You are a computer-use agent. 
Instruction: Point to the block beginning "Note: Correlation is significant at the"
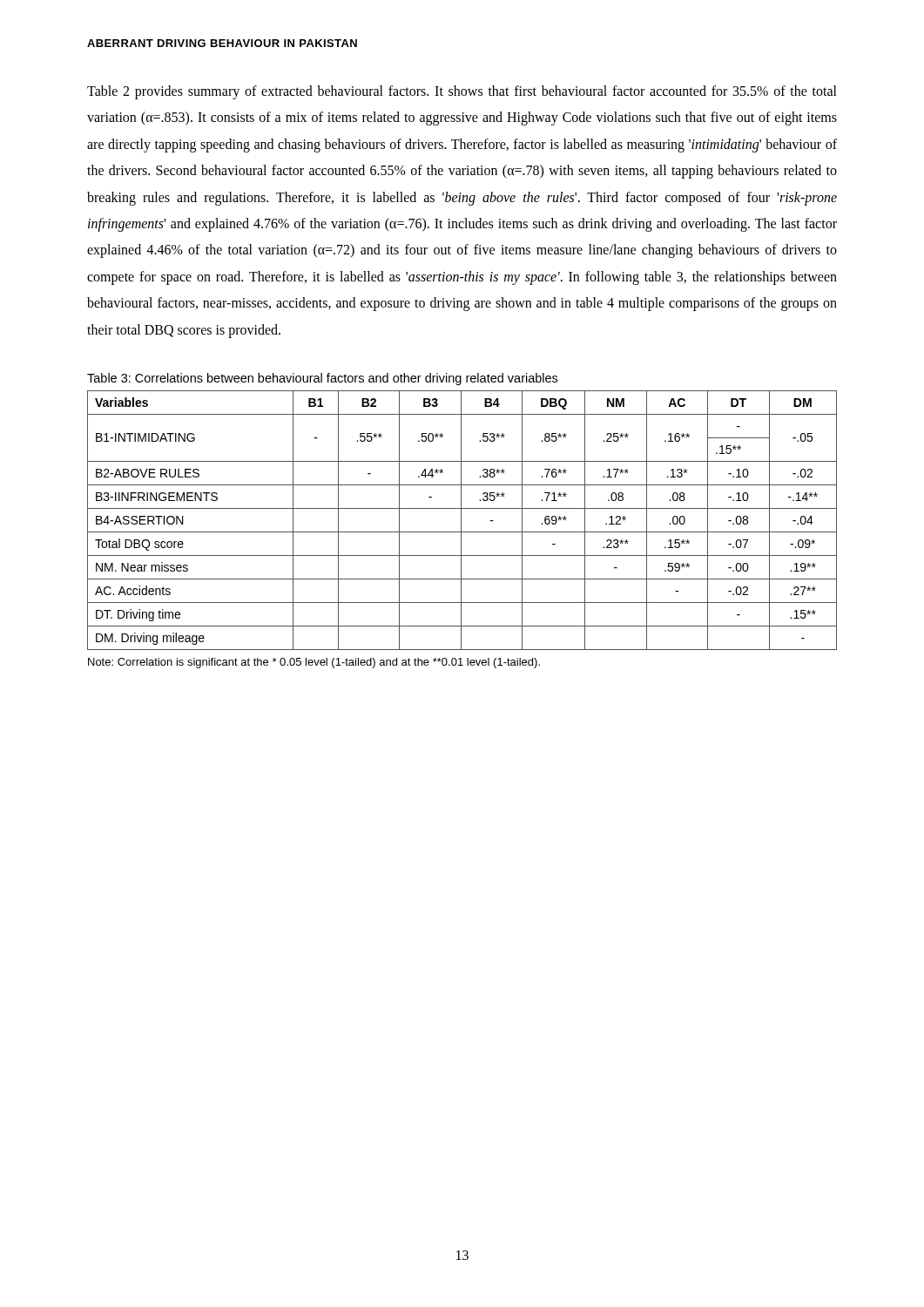pyautogui.click(x=314, y=662)
